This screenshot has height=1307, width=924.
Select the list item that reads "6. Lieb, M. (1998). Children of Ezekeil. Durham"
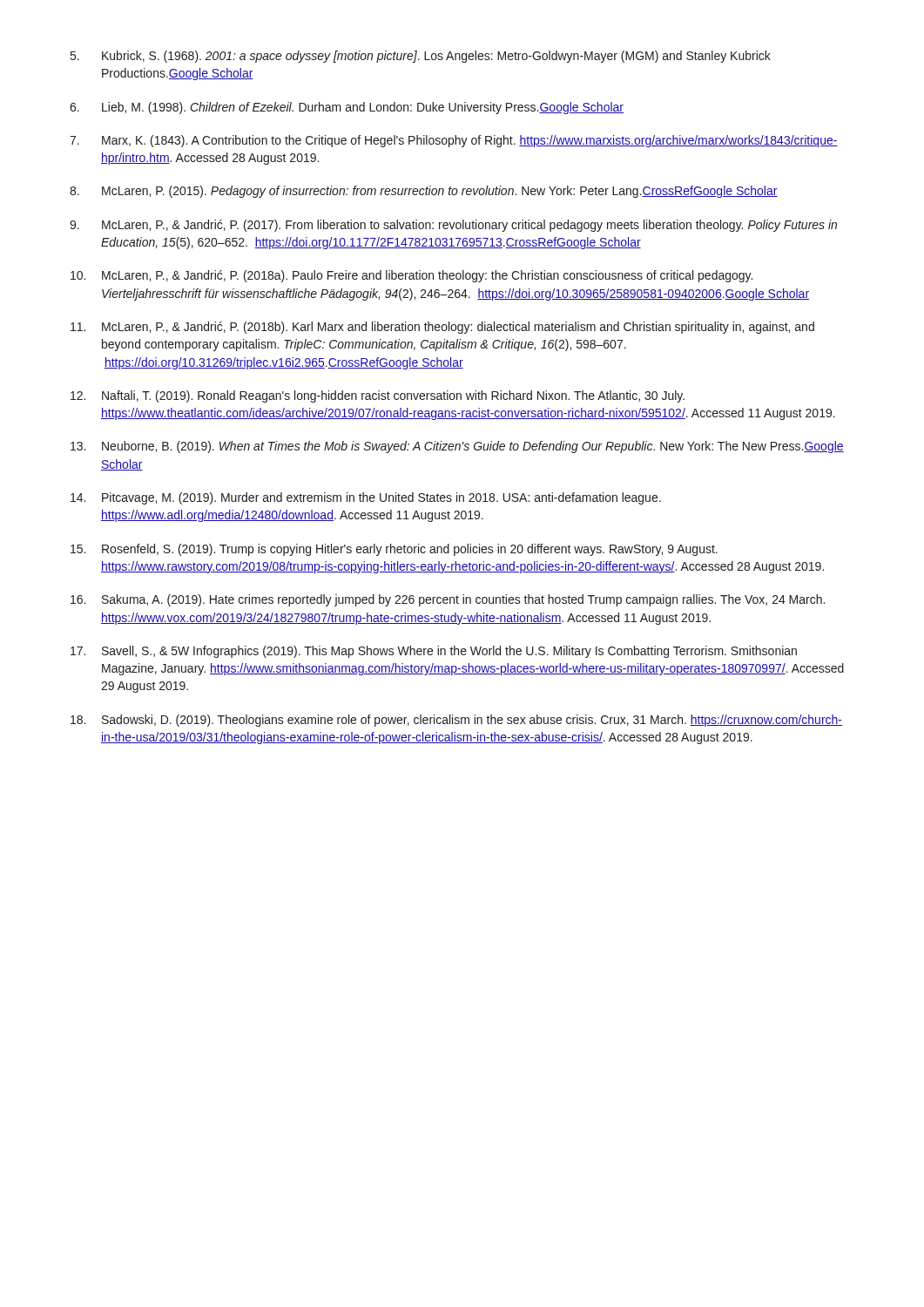(x=462, y=107)
